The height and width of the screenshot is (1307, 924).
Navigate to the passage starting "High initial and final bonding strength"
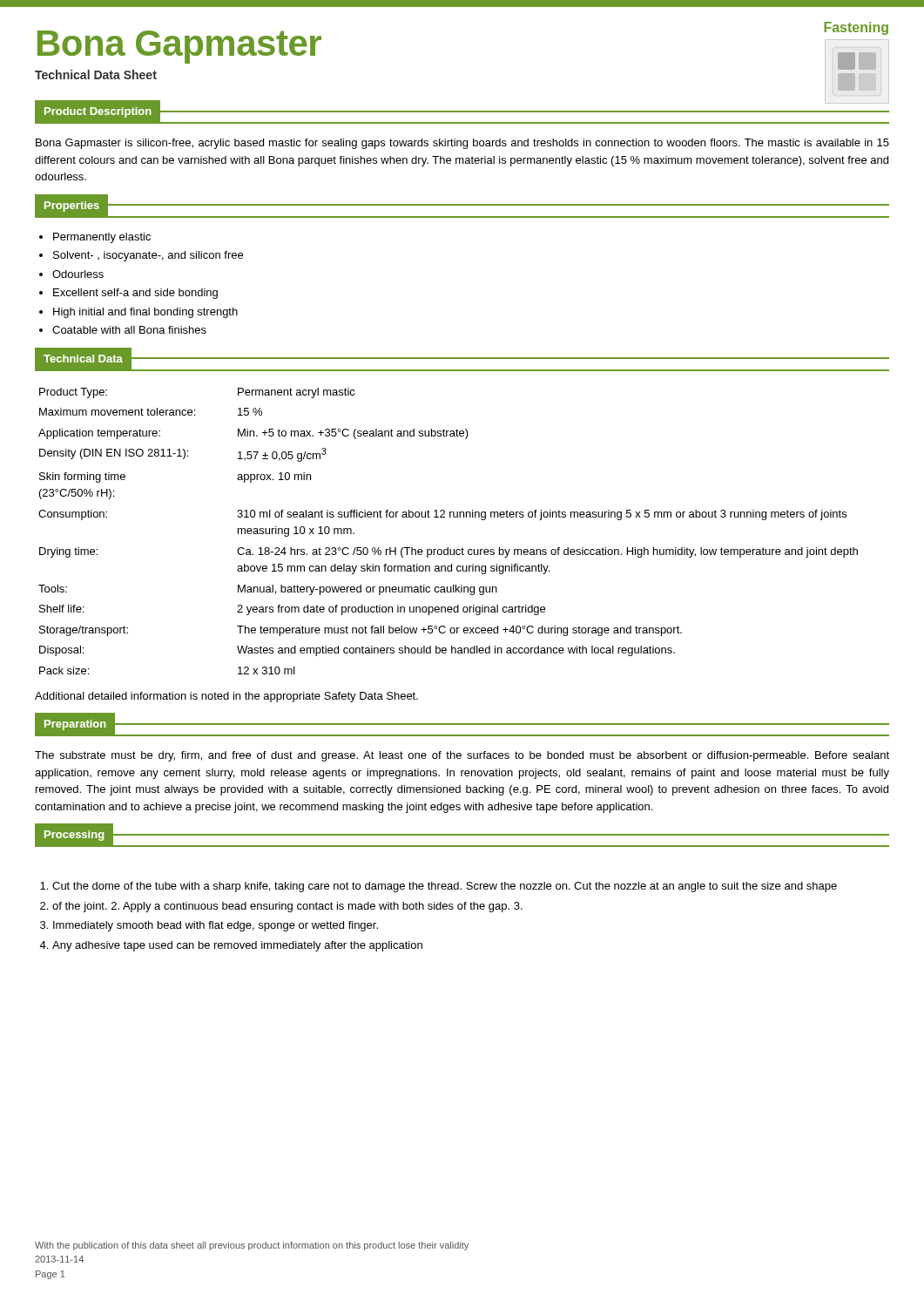[145, 311]
